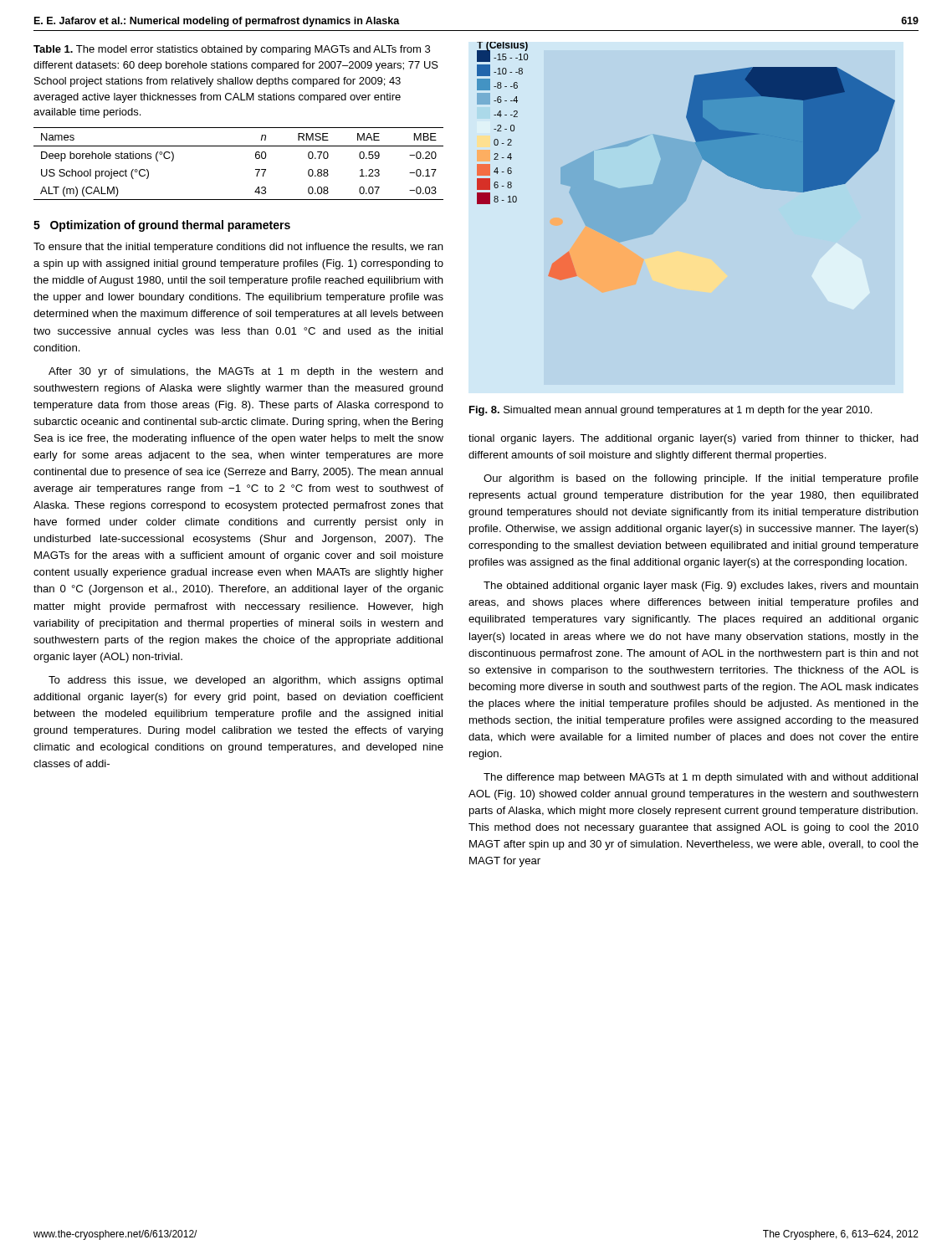952x1255 pixels.
Task: Point to the block beginning "To ensure that"
Action: click(x=238, y=297)
